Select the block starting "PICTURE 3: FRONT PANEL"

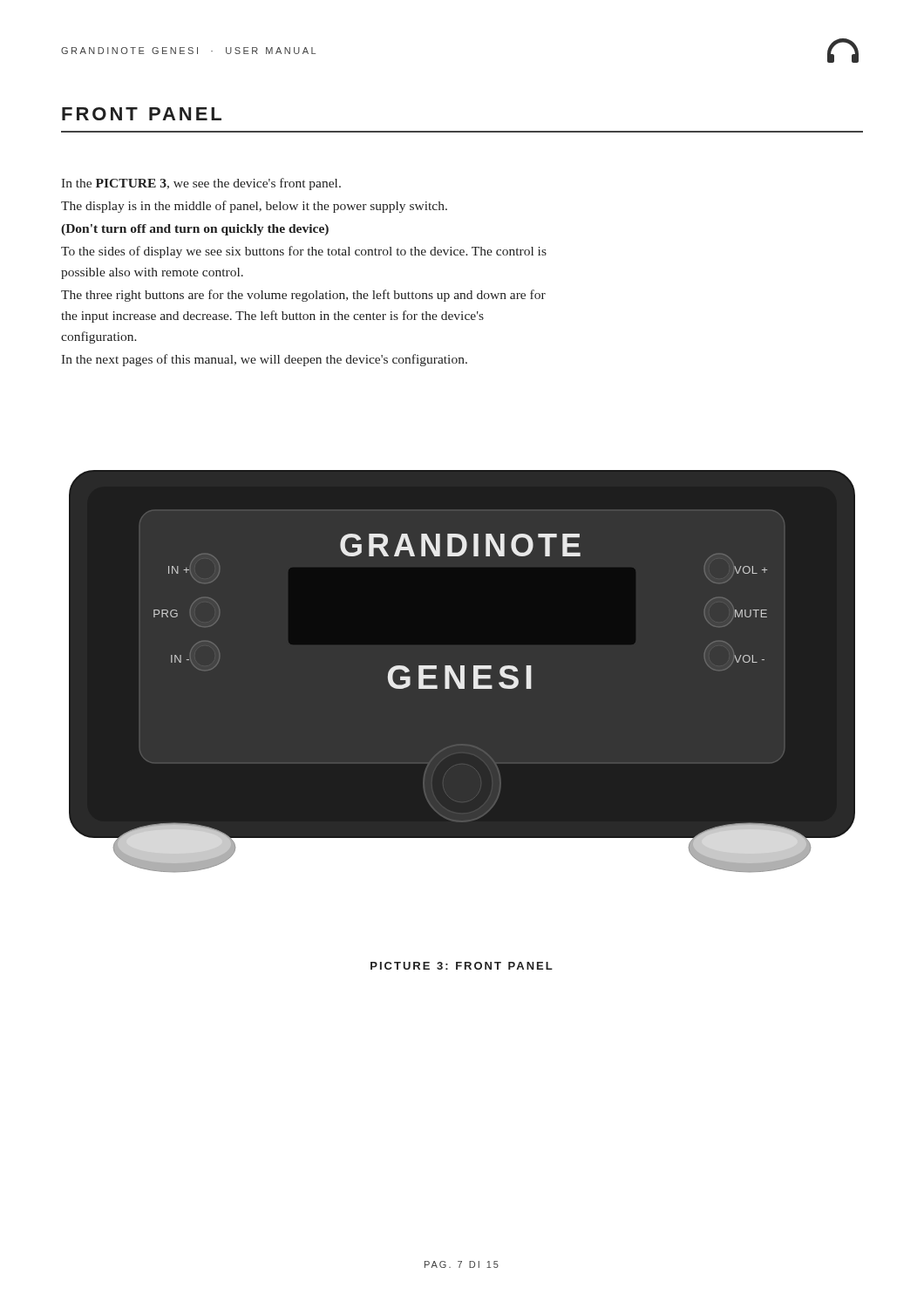coord(462,966)
